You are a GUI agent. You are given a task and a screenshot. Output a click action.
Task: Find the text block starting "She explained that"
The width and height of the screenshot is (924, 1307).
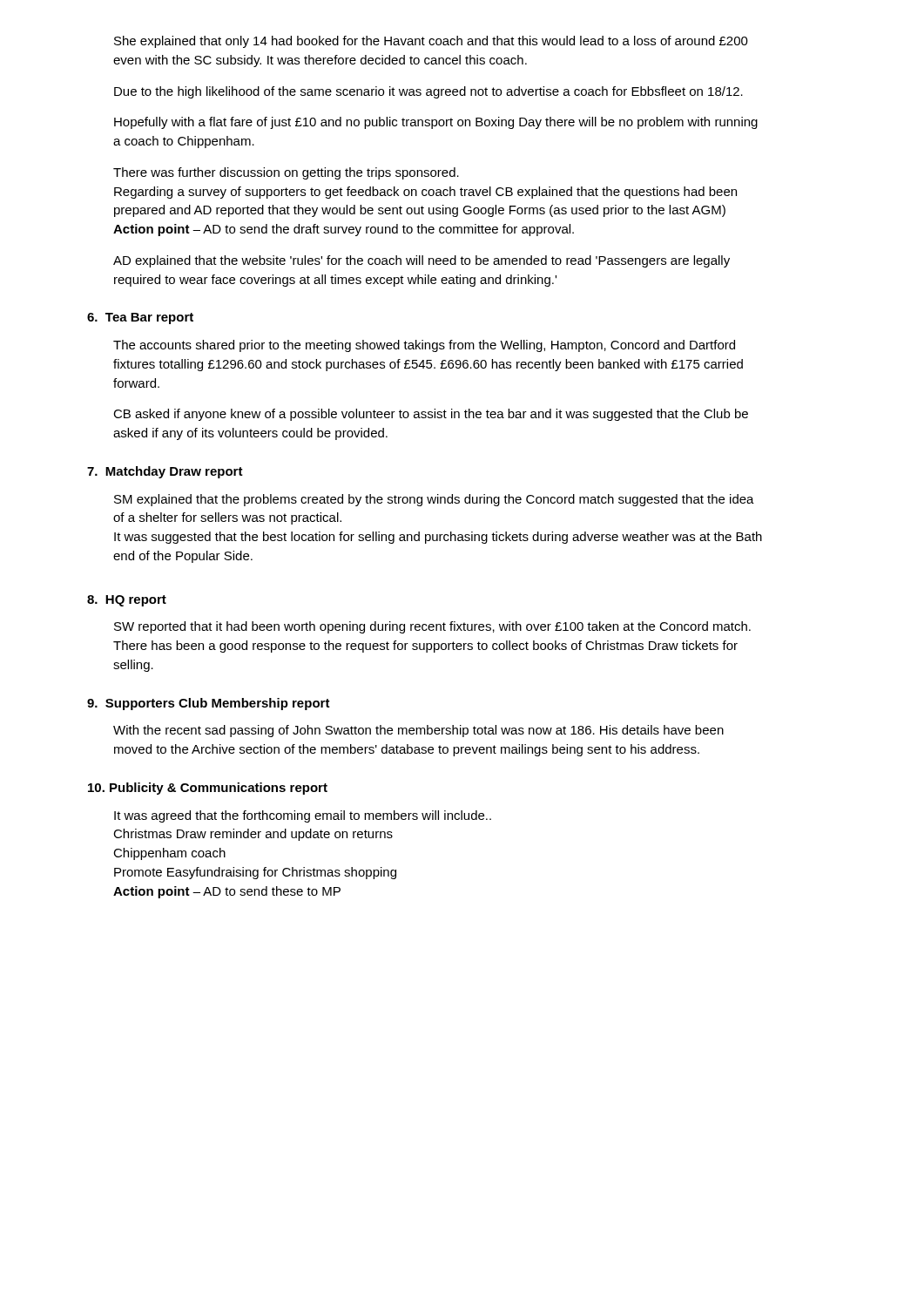pyautogui.click(x=431, y=50)
